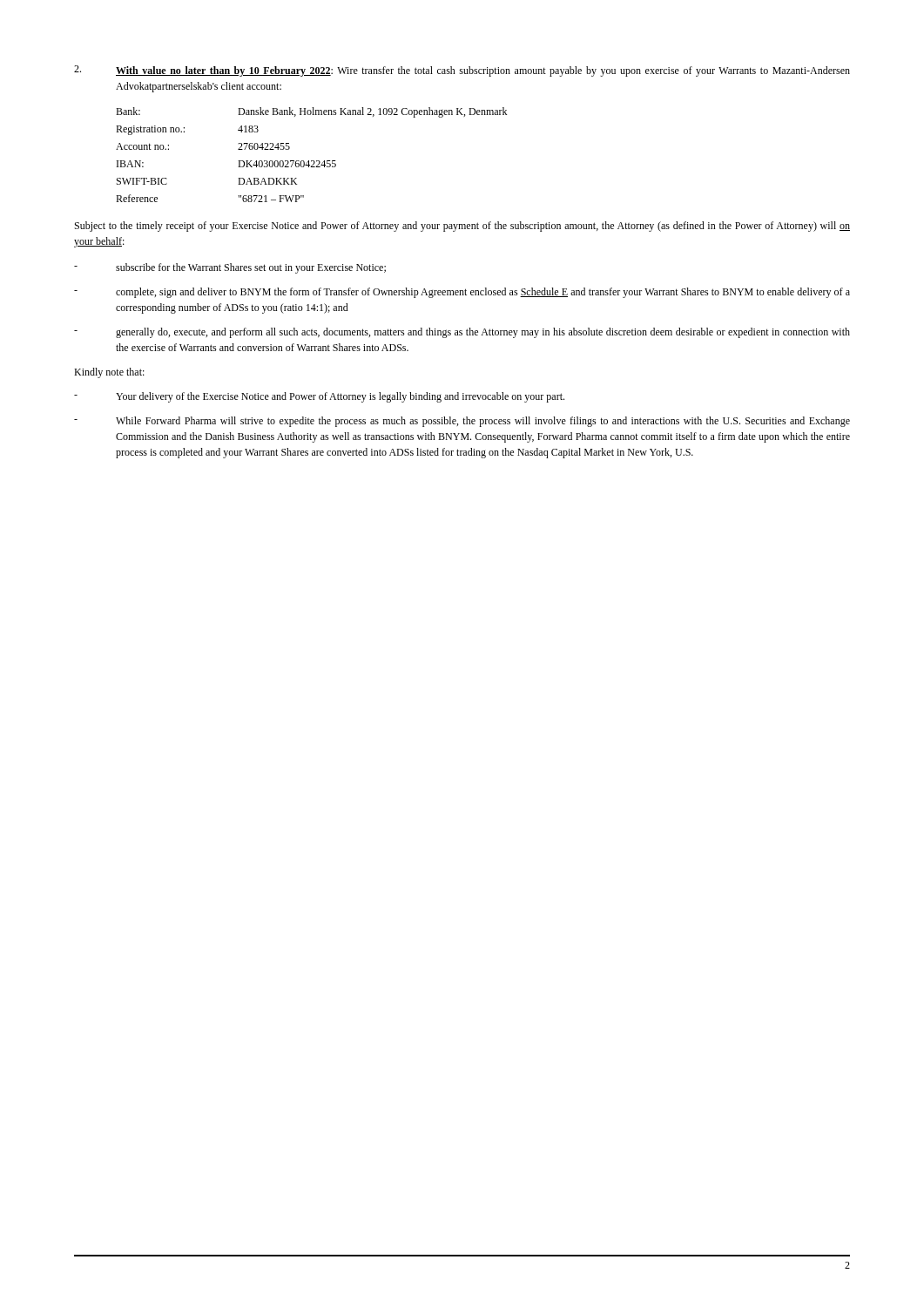The image size is (924, 1307).
Task: Locate the list item that says "- While Forward Pharma will strive to"
Action: pos(462,437)
